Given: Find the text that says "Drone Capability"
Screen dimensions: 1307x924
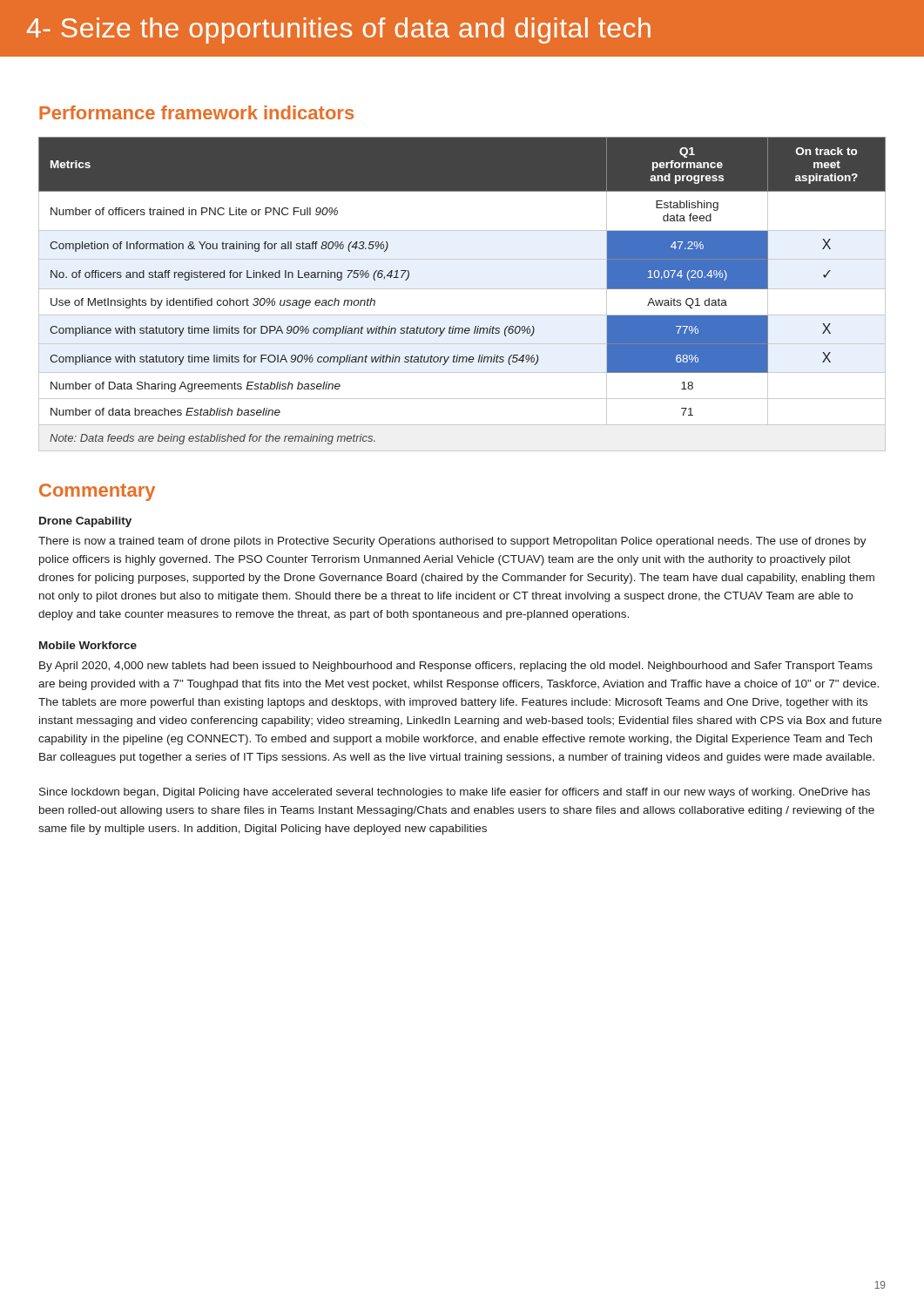Looking at the screenshot, I should coord(85,521).
